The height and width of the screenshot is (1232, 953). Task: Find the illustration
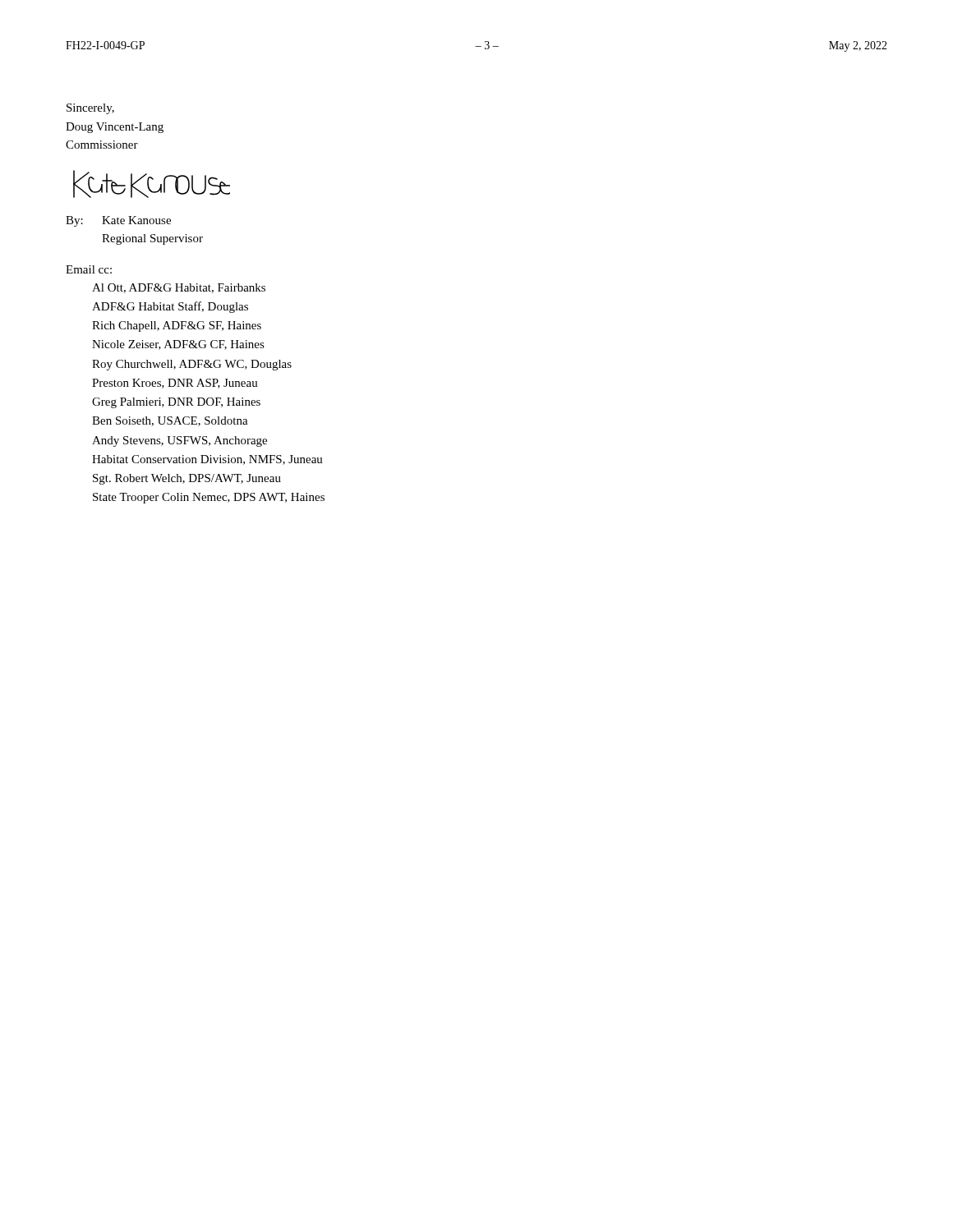(304, 185)
